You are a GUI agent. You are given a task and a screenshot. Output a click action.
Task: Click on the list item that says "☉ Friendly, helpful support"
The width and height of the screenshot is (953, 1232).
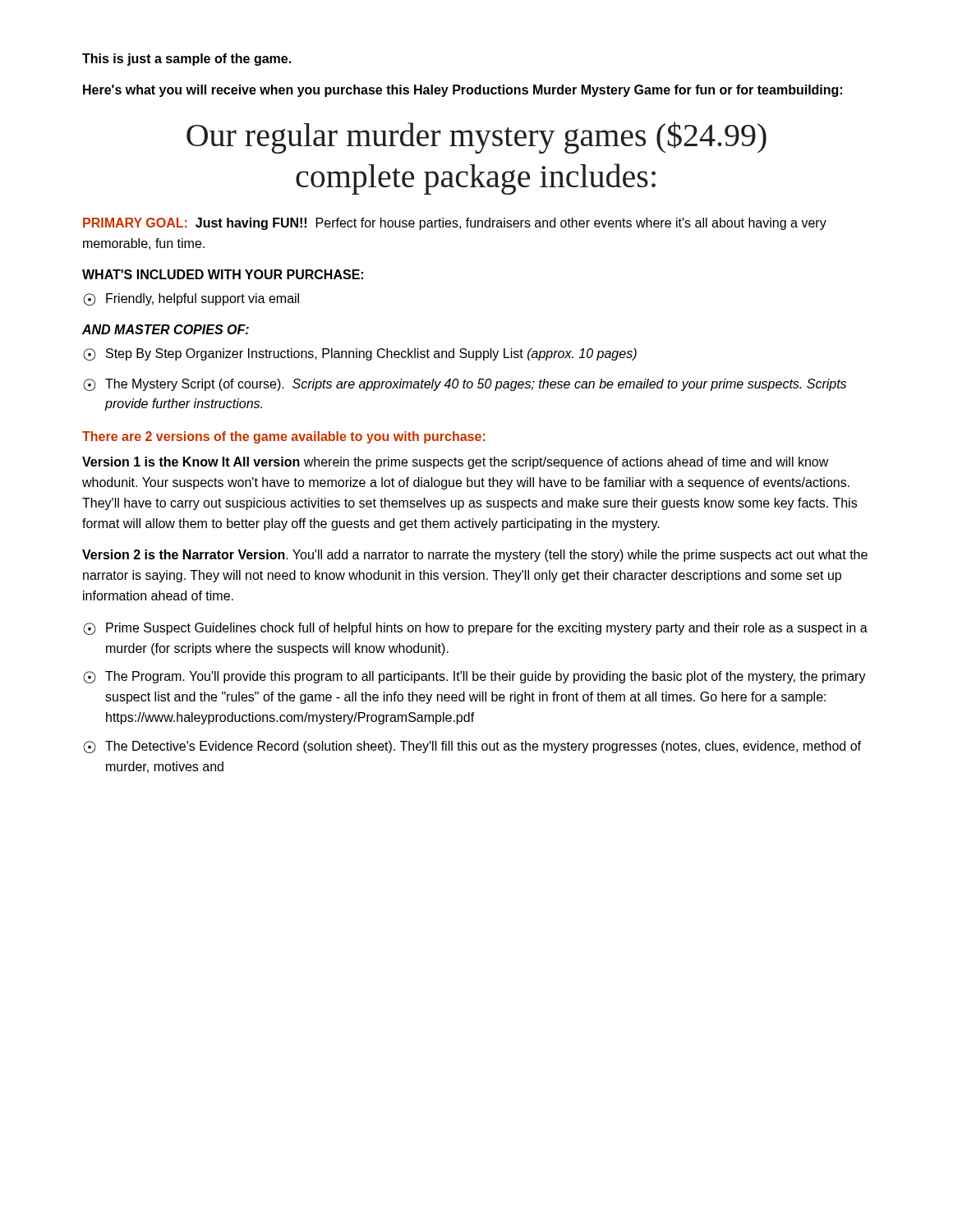191,299
